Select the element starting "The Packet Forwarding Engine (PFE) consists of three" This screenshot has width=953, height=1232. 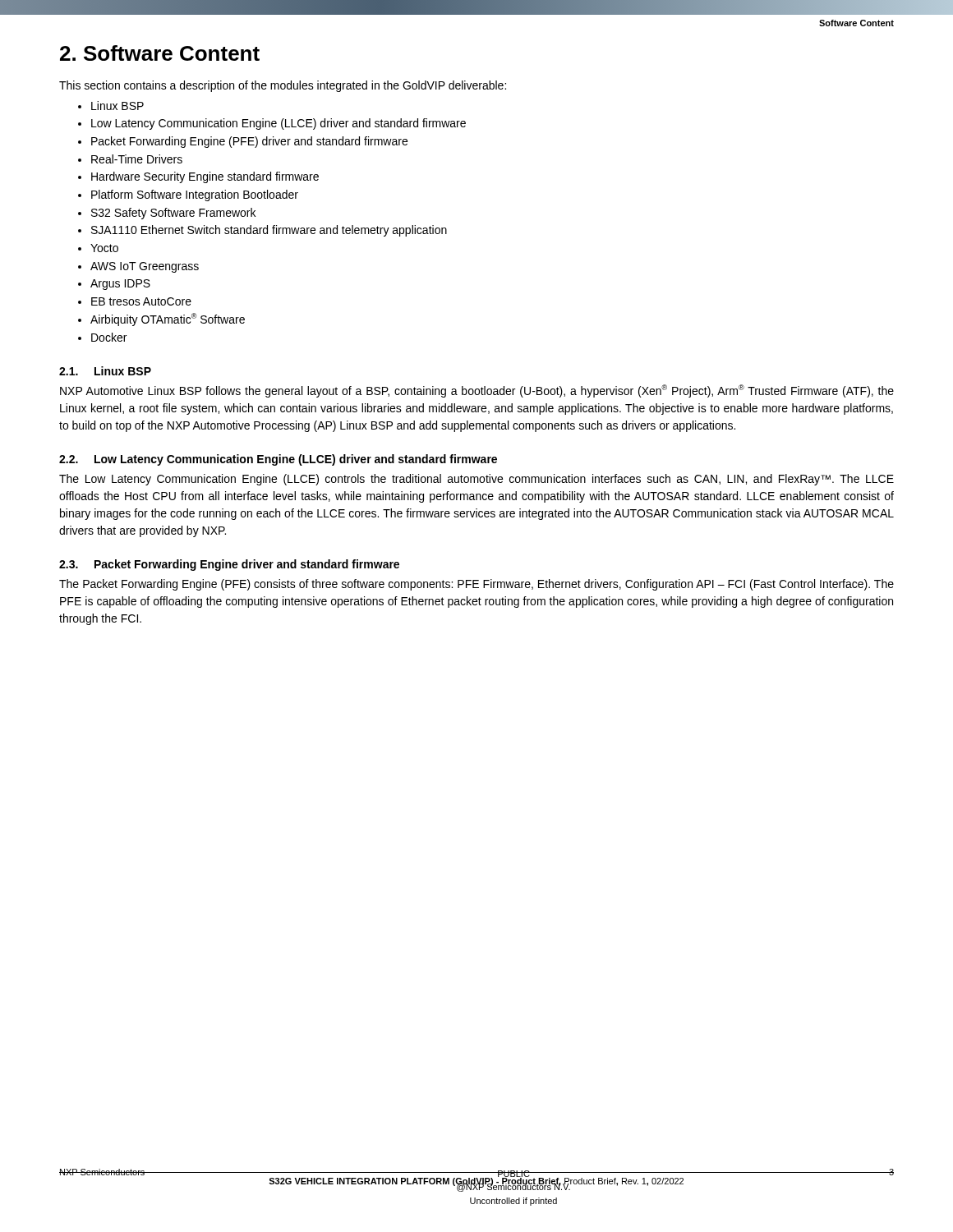pyautogui.click(x=476, y=601)
